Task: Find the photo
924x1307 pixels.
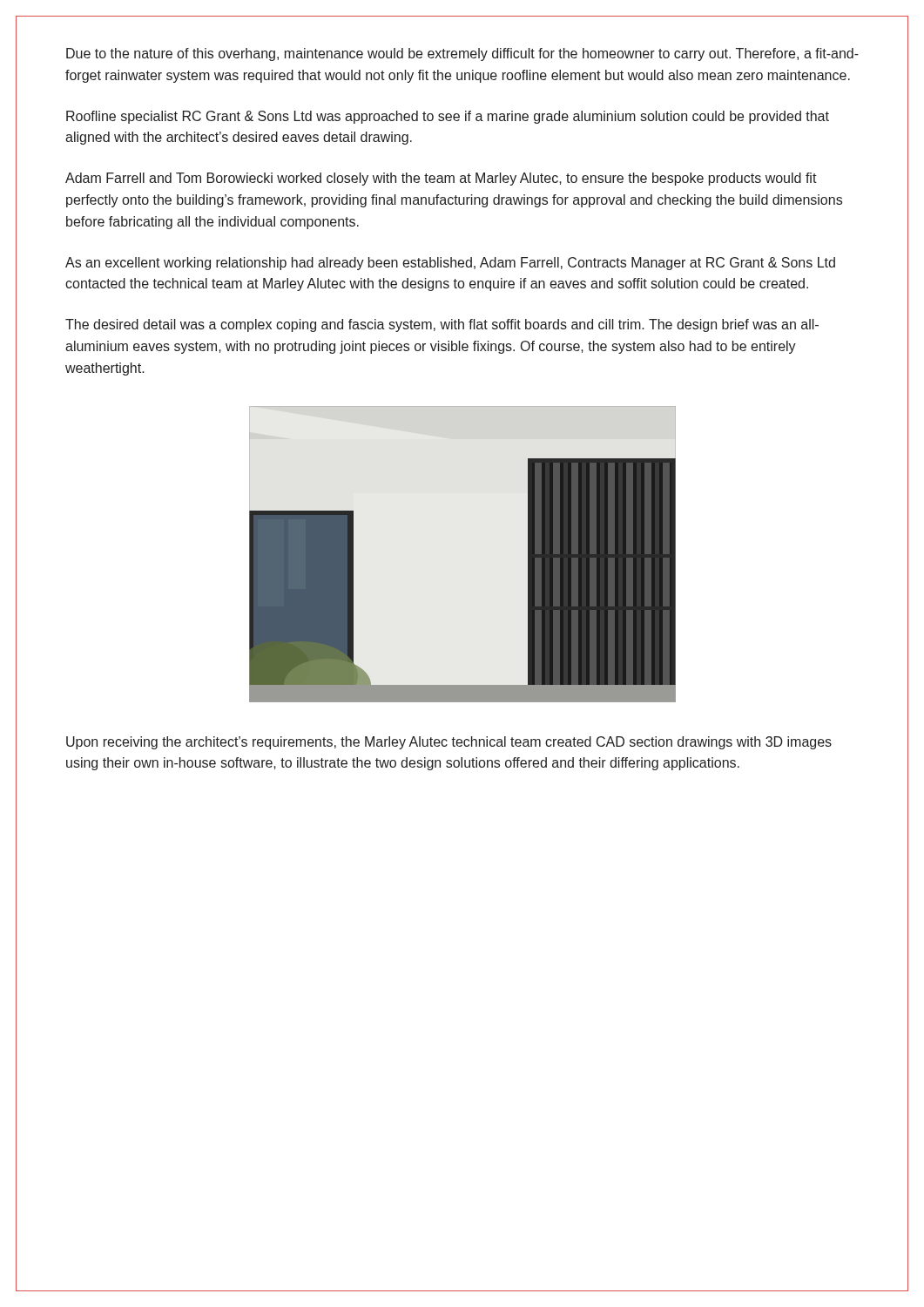Action: tap(462, 556)
